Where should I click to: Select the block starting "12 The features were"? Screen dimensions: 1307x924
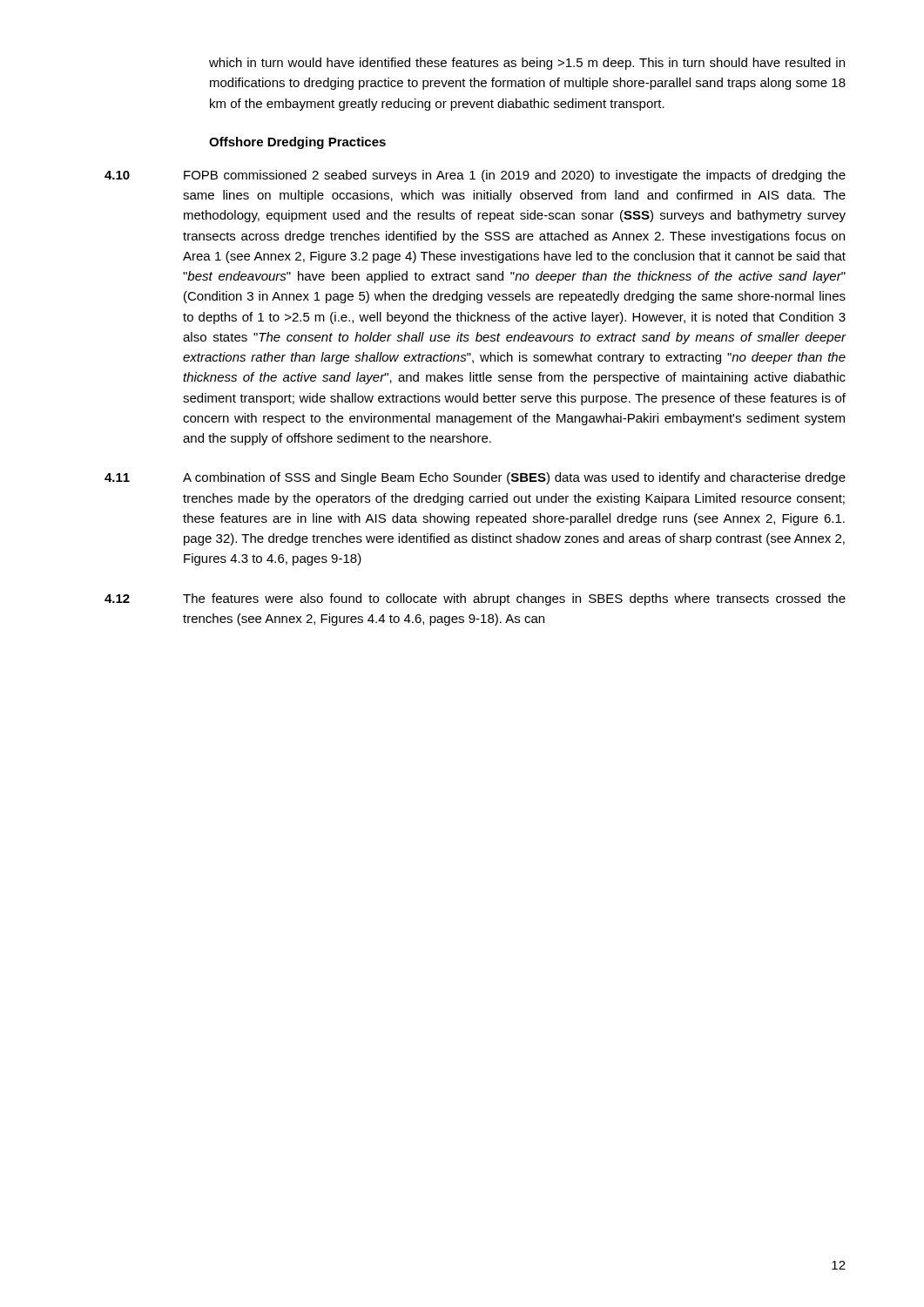[475, 608]
